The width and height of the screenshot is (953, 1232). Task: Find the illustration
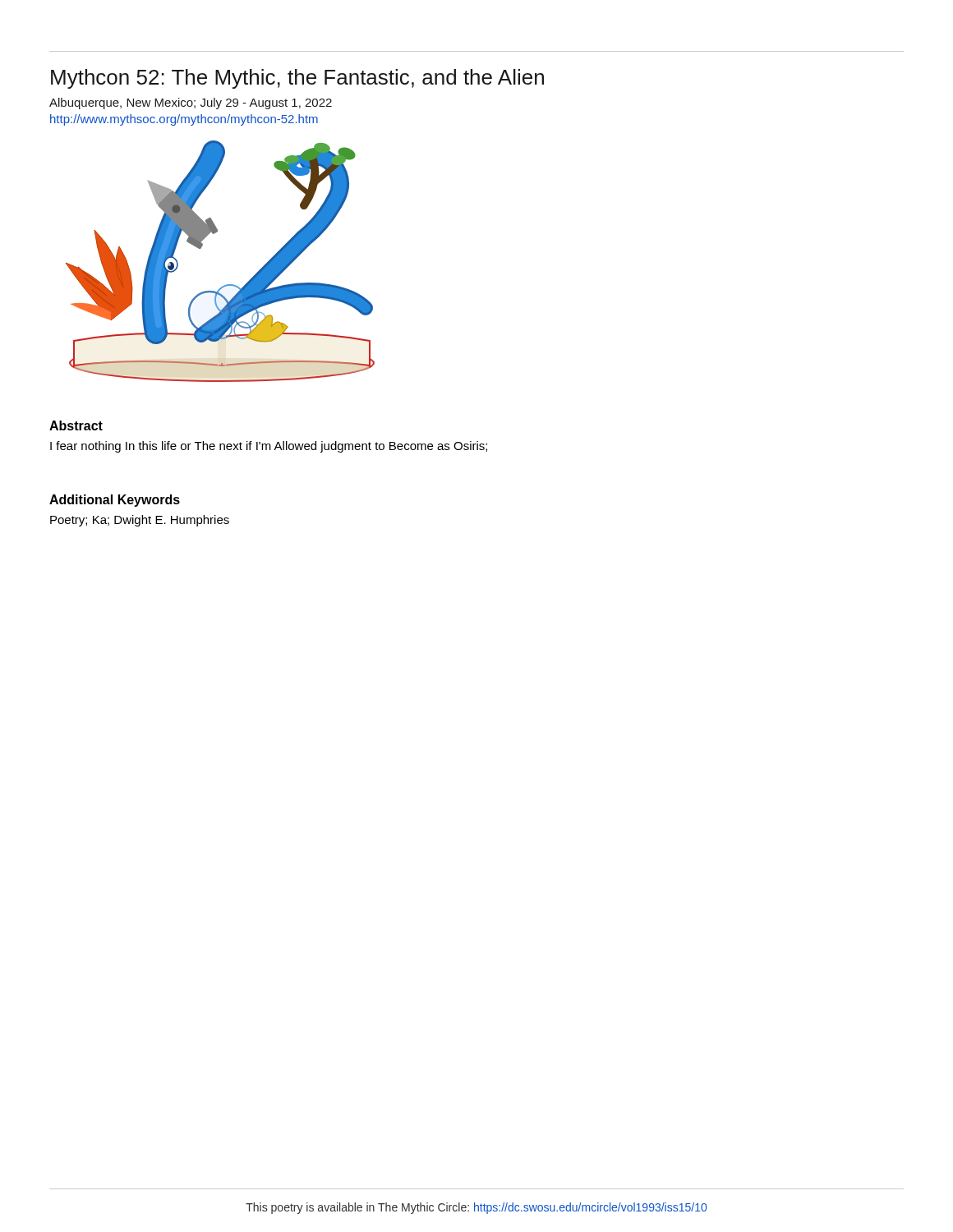click(222, 267)
